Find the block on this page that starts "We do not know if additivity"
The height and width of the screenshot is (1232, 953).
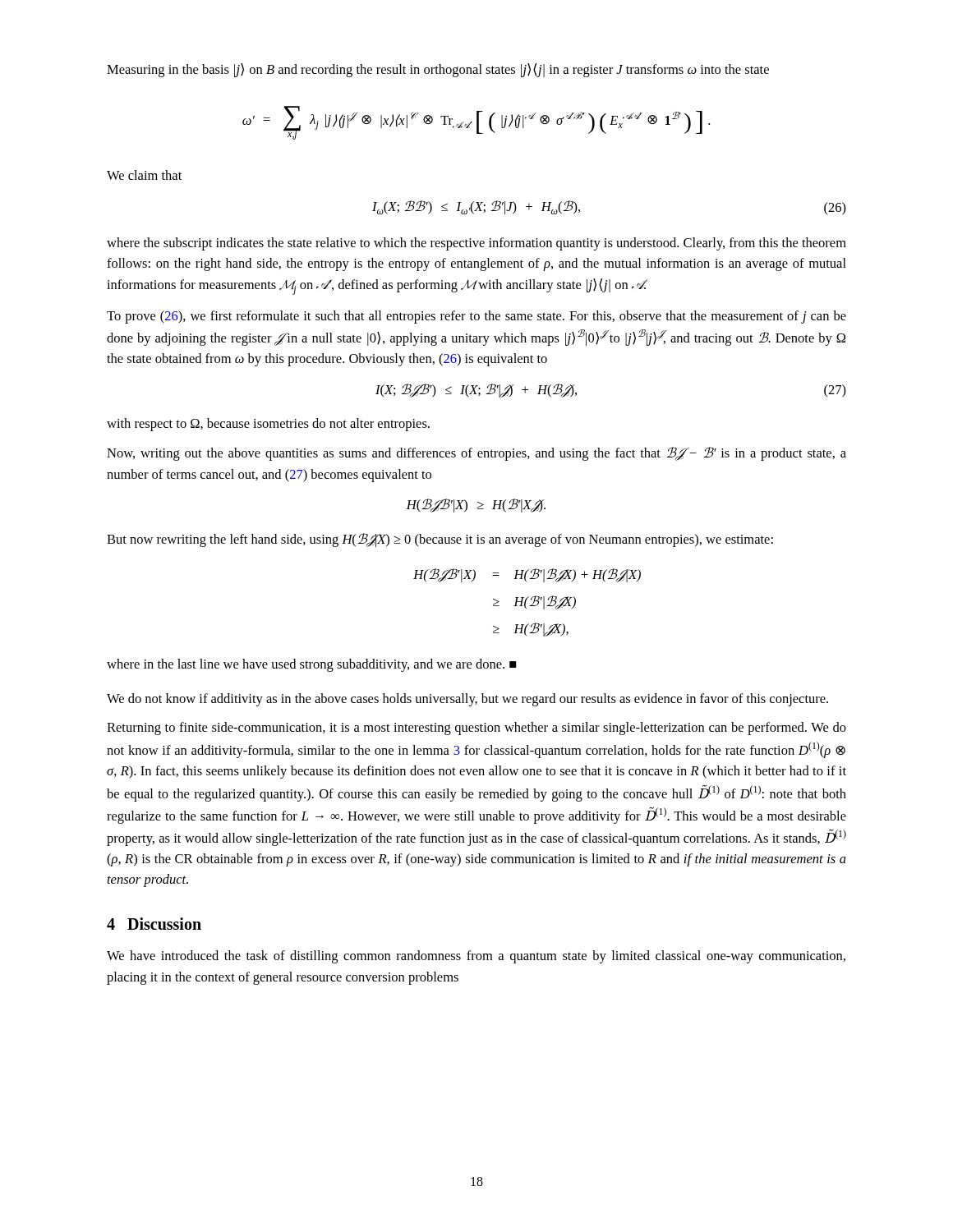476,699
